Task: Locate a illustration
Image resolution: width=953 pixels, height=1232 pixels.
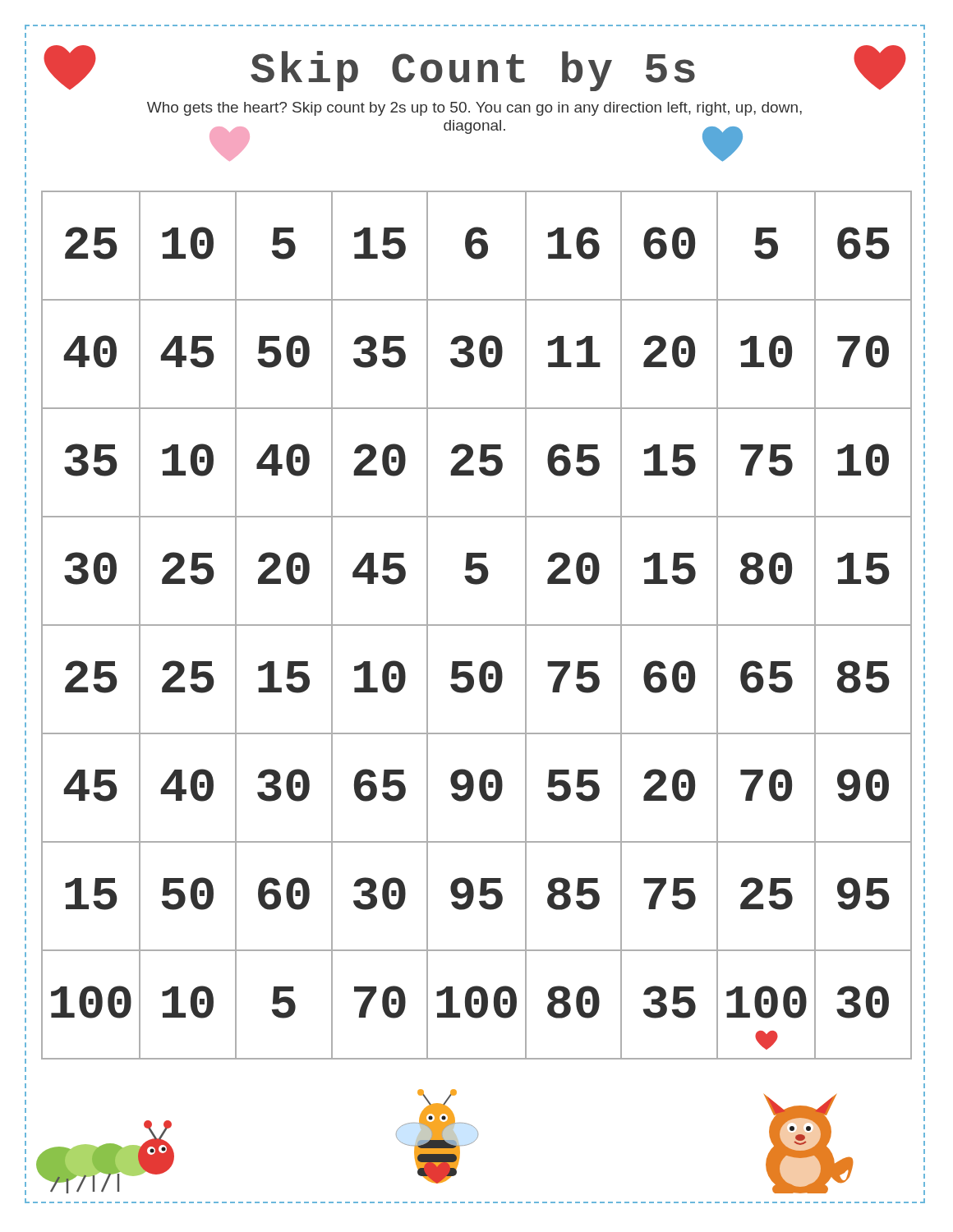Action: (475, 1140)
